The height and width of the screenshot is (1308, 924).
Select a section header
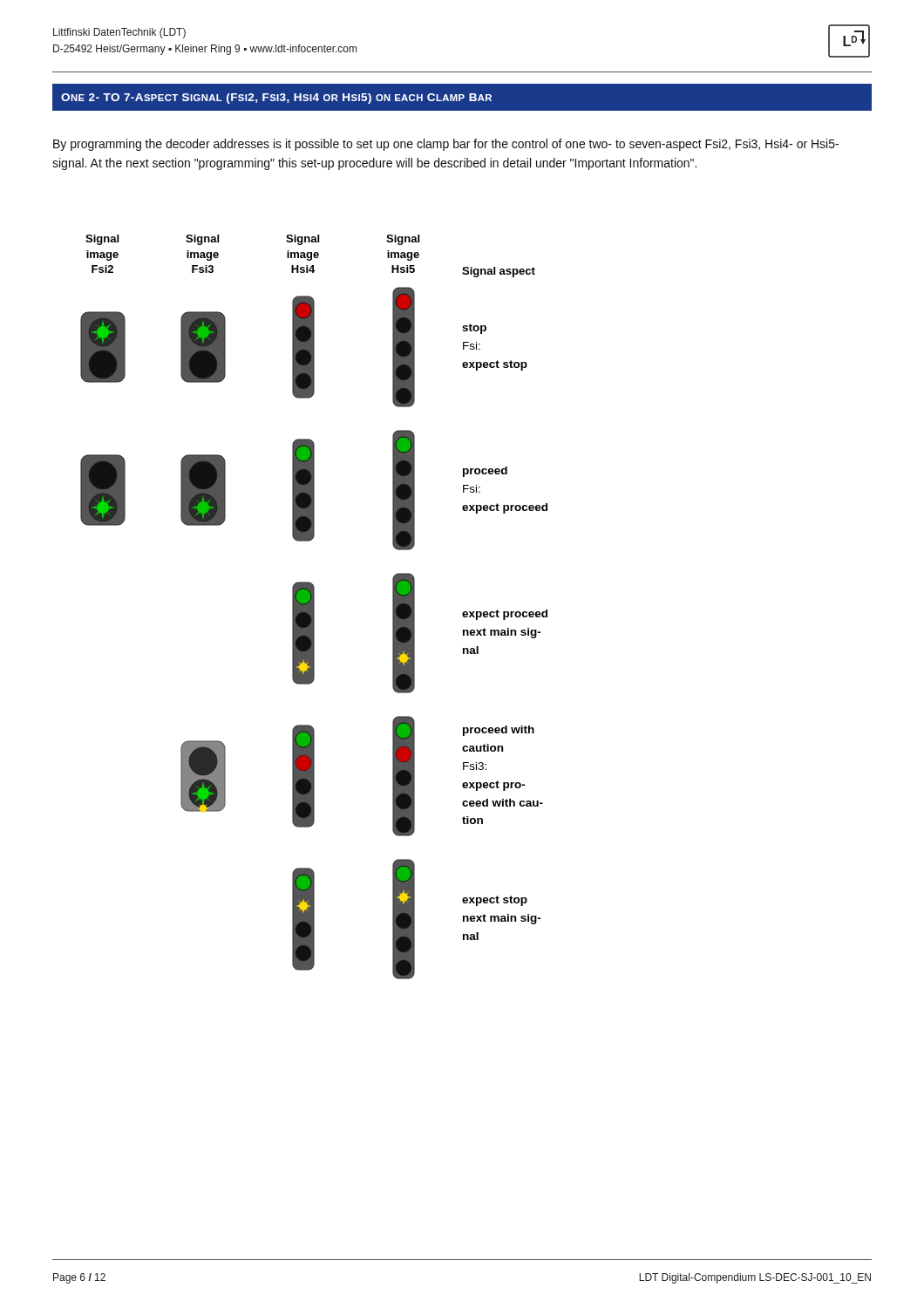(277, 97)
